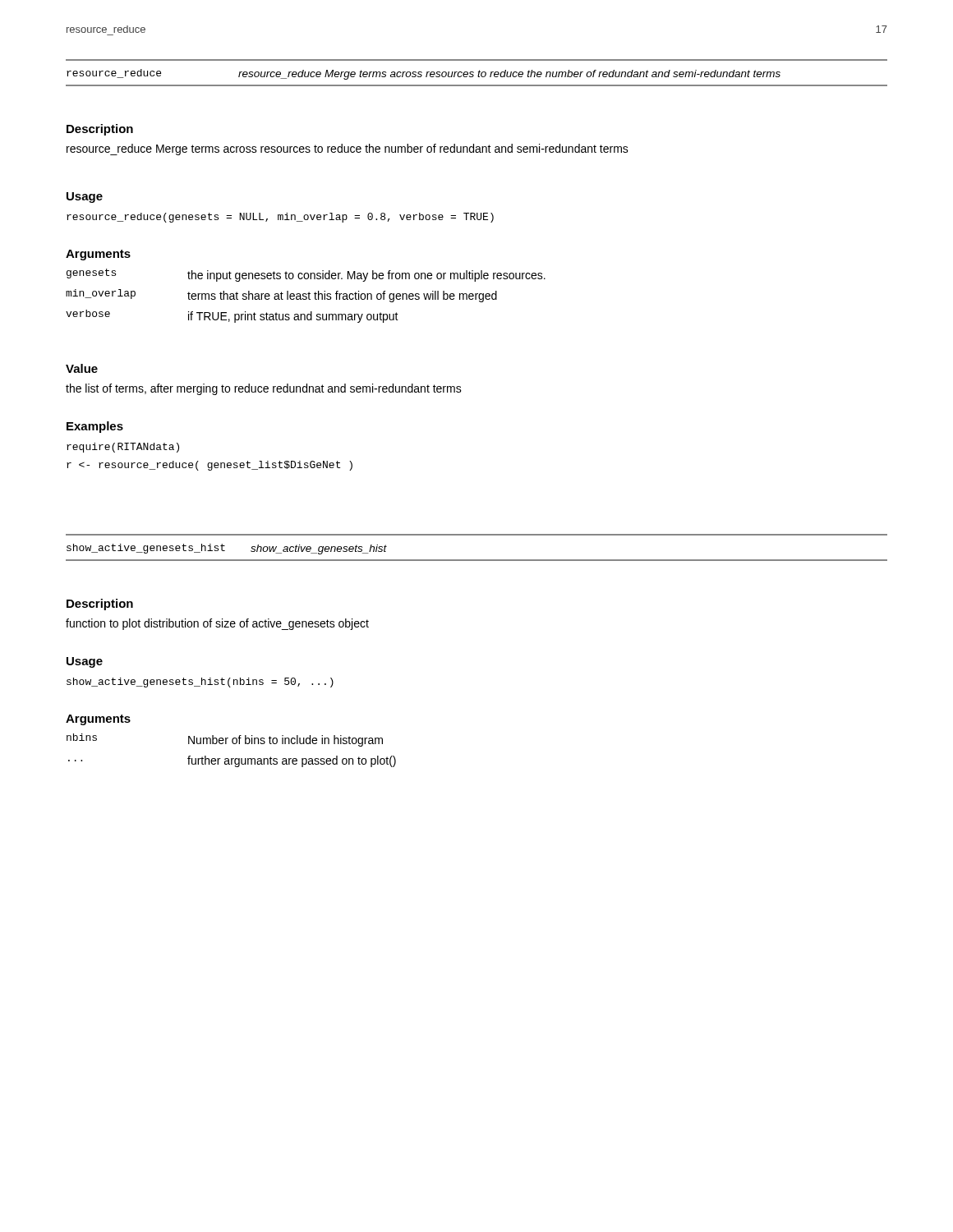
Task: Select the text block that reads "resource_reduce Merge terms across resources to reduce the"
Action: [347, 149]
